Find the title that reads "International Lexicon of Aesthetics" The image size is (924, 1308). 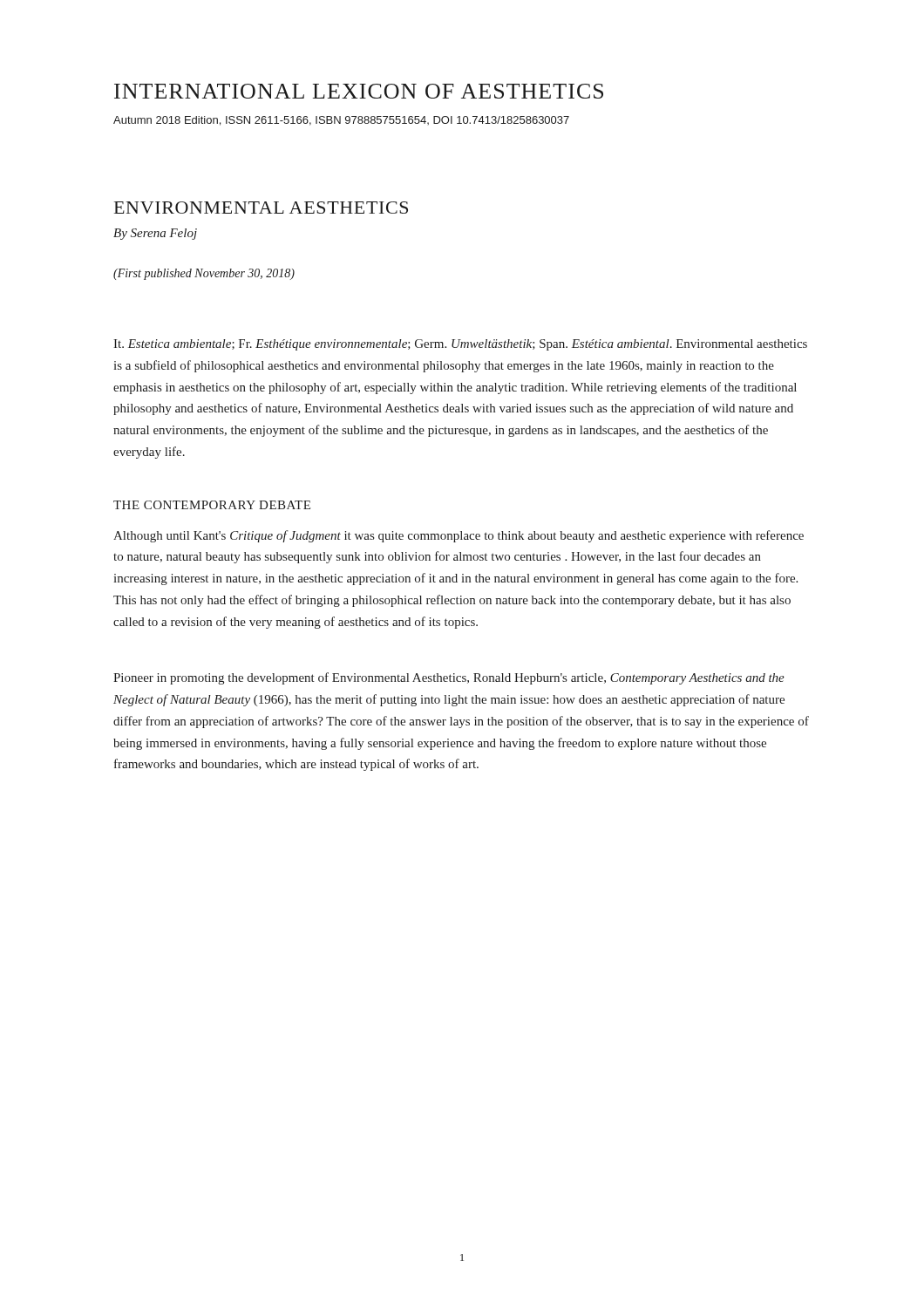[462, 92]
